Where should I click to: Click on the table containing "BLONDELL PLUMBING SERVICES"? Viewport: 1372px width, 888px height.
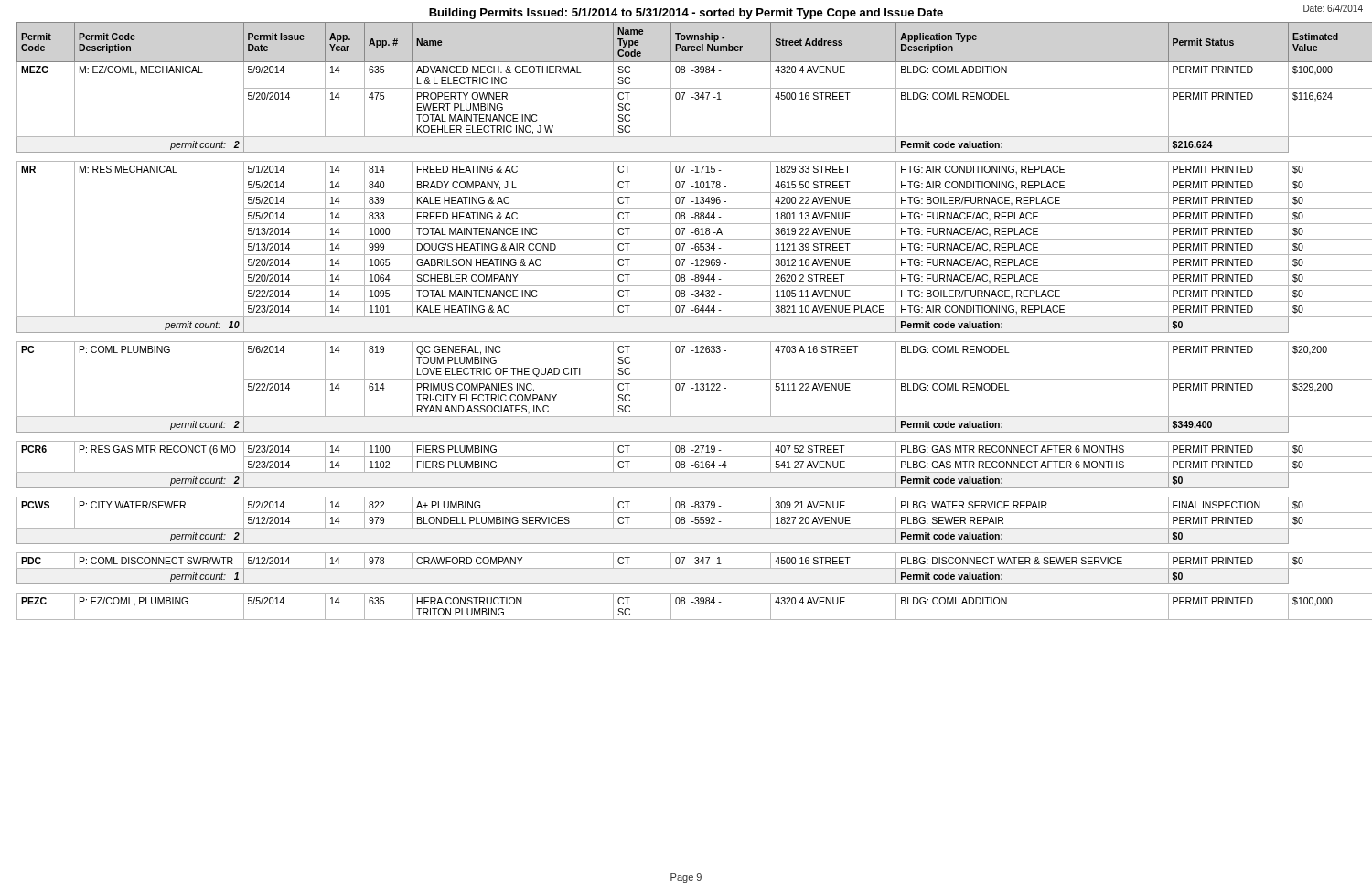click(686, 321)
